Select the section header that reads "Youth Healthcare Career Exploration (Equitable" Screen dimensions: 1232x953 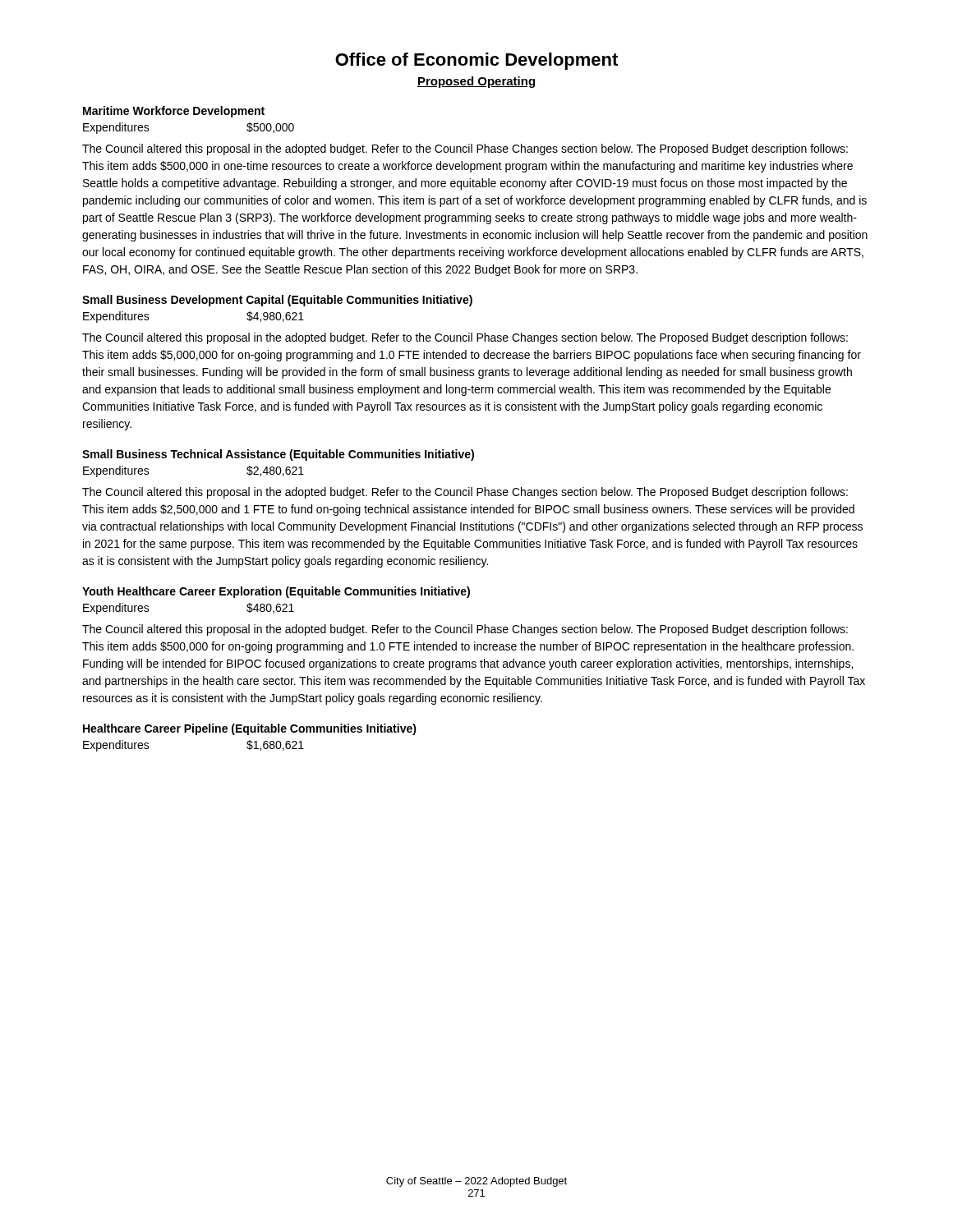(x=276, y=591)
